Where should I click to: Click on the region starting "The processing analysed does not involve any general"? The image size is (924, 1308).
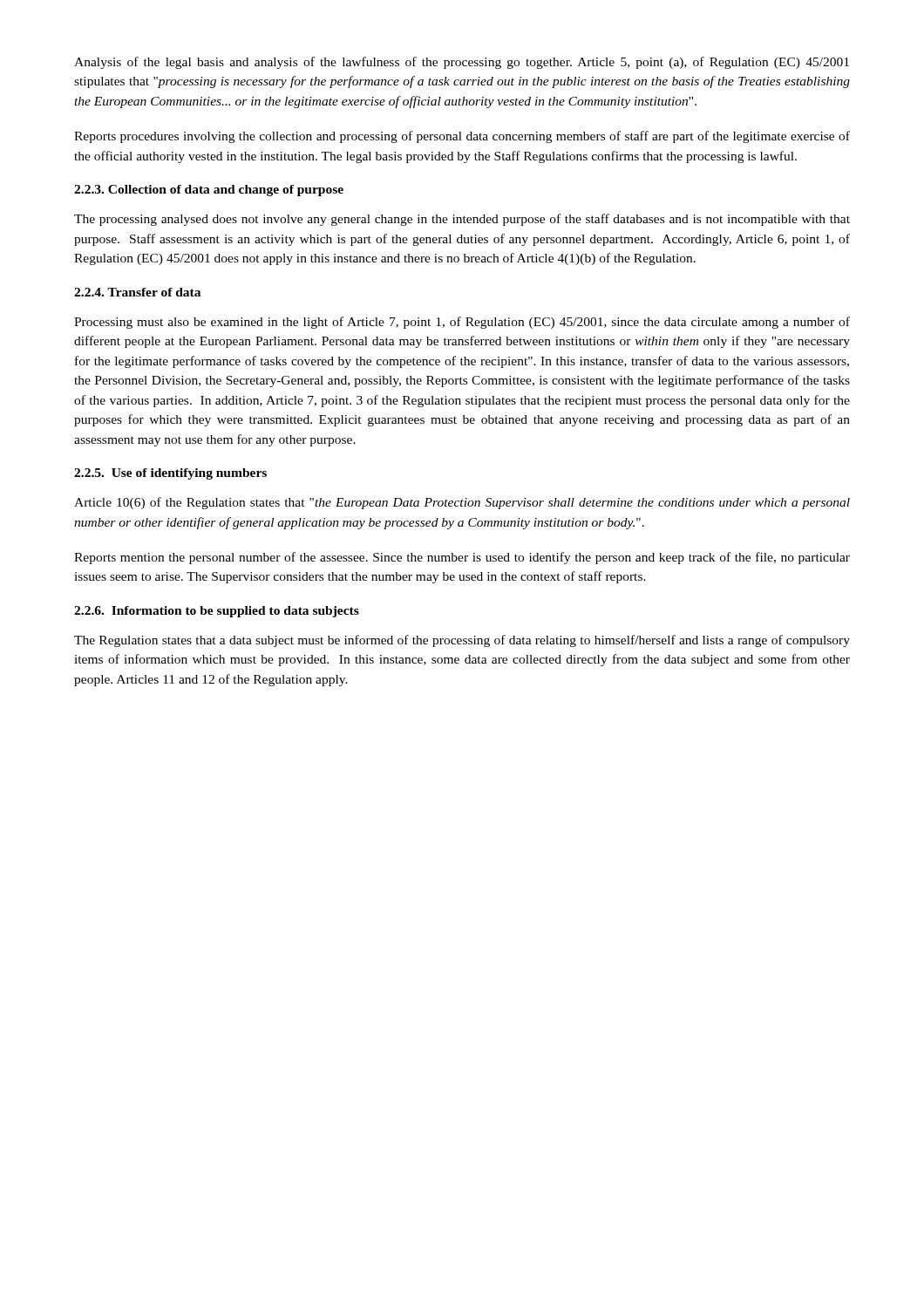462,238
